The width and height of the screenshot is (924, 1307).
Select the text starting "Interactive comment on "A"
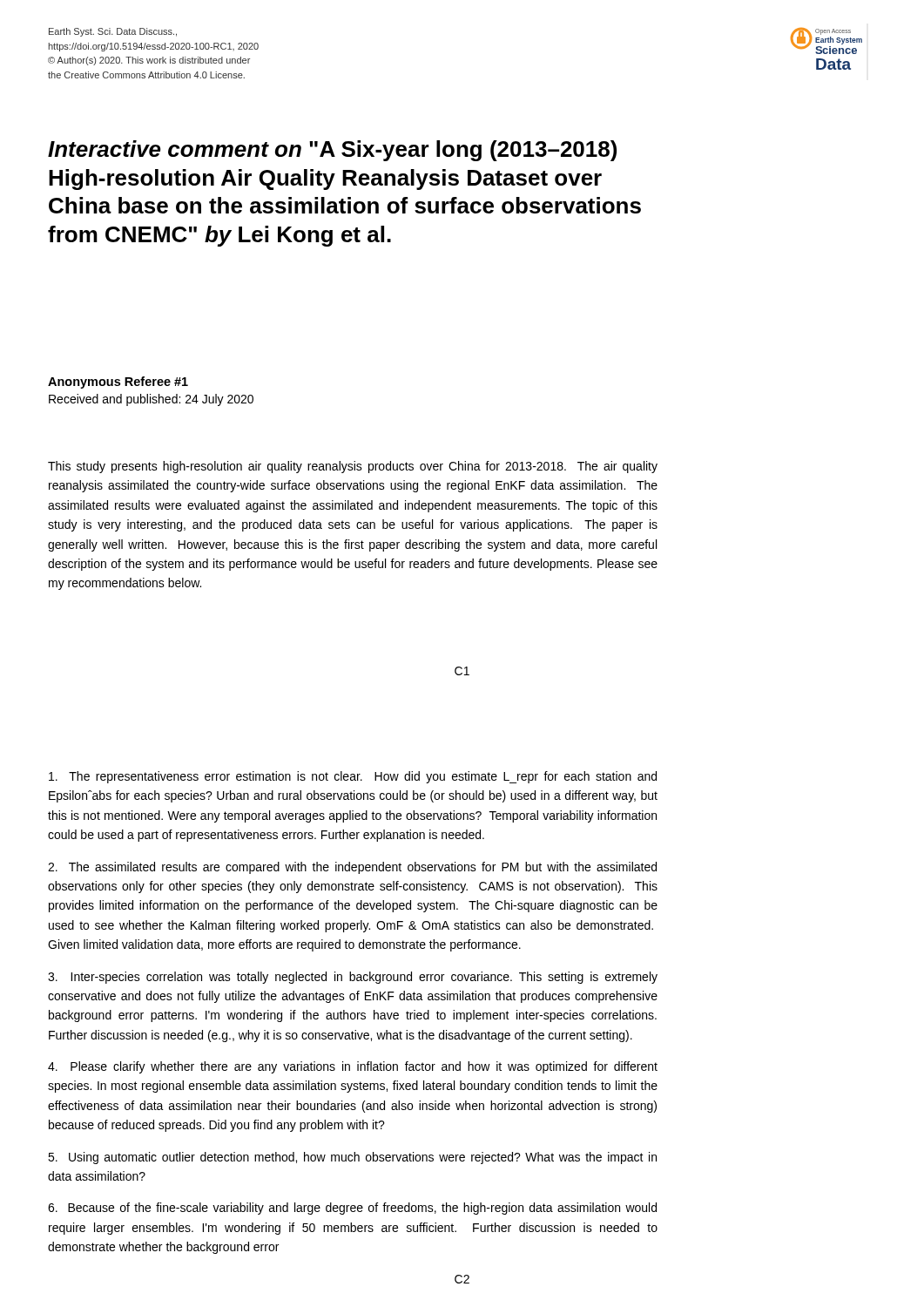[345, 191]
